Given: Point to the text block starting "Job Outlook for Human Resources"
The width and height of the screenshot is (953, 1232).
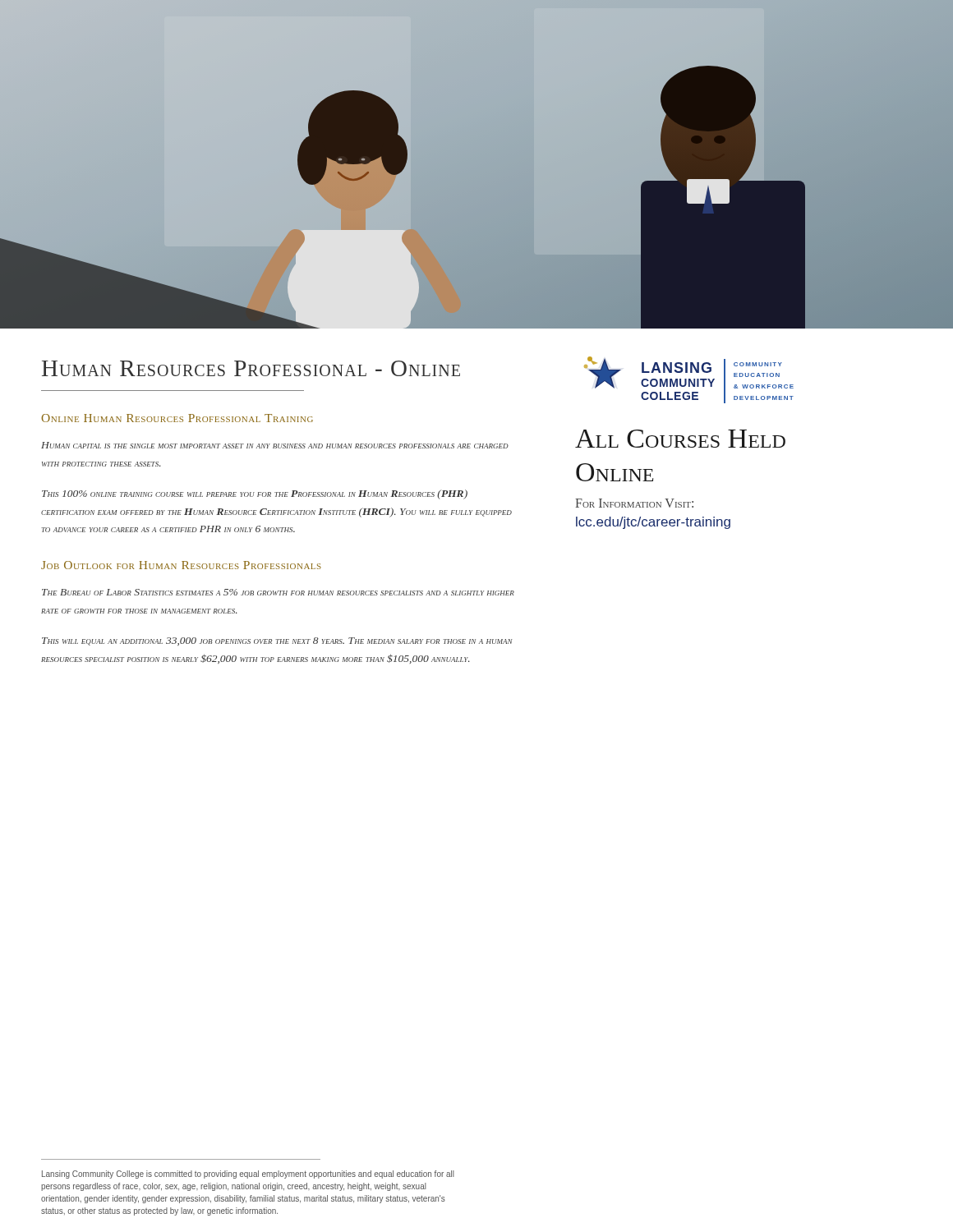Looking at the screenshot, I should coord(181,565).
